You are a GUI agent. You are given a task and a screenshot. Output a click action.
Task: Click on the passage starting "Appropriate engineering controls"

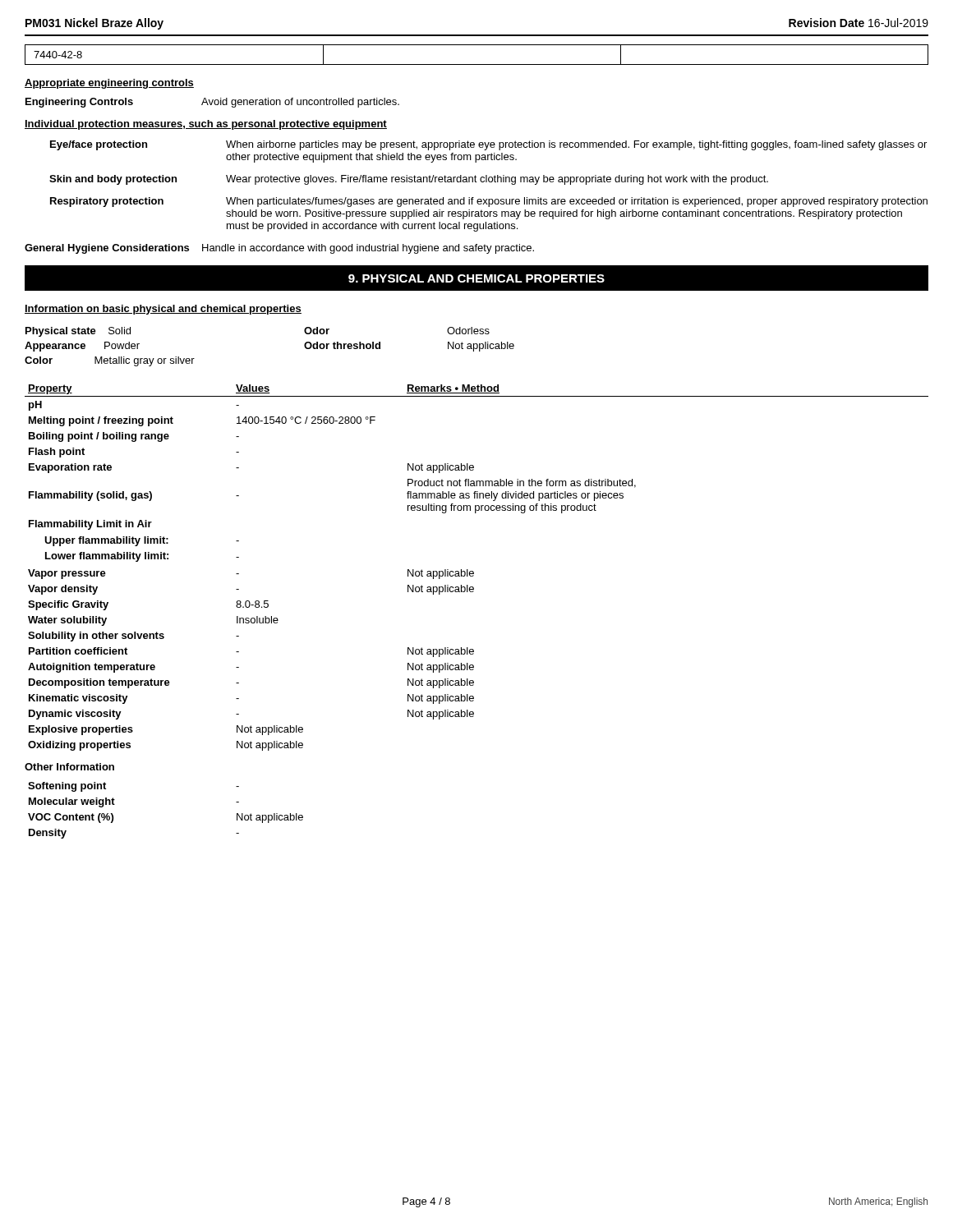coord(109,83)
